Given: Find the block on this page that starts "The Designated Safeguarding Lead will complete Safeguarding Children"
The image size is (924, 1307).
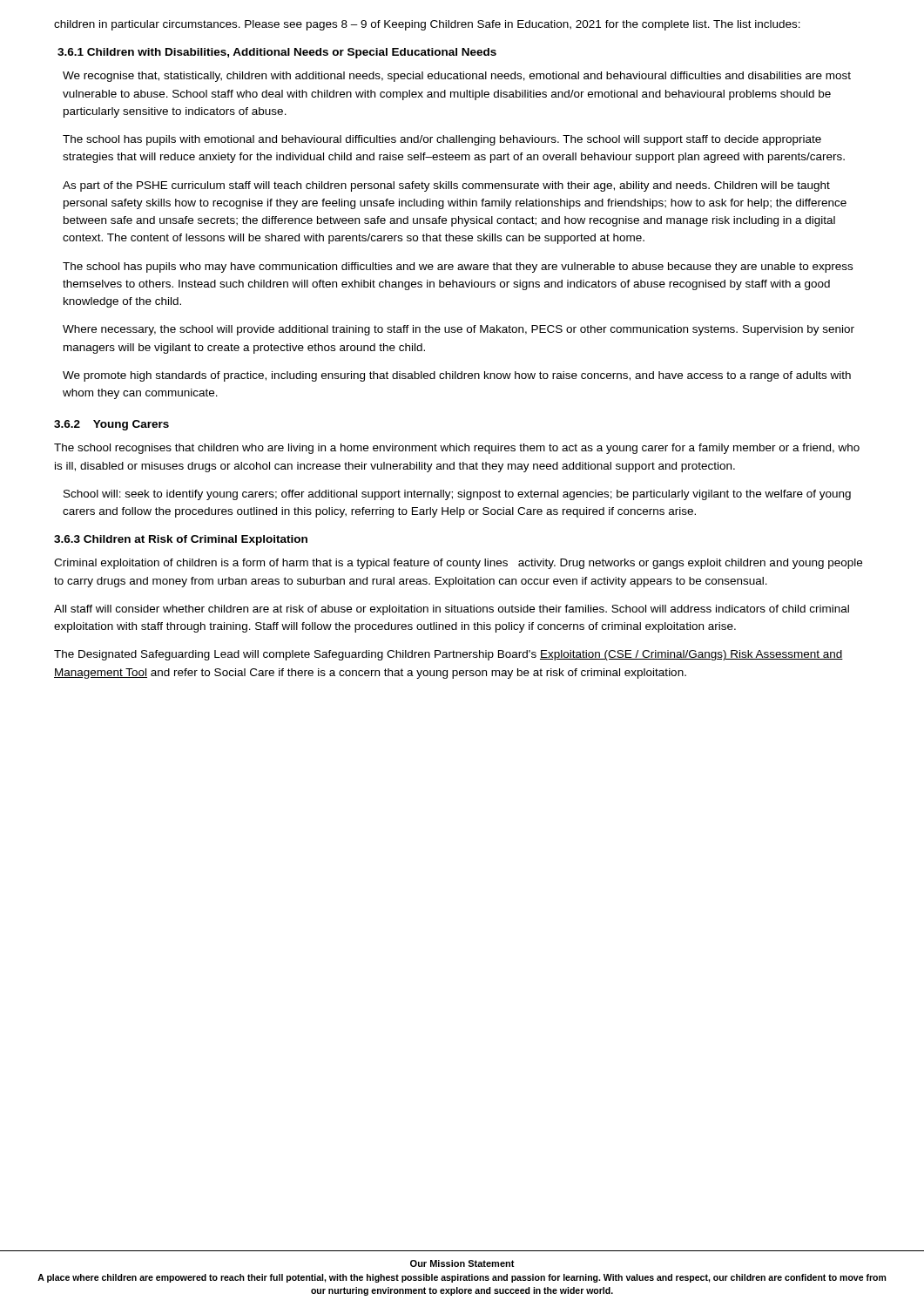Looking at the screenshot, I should [x=448, y=663].
